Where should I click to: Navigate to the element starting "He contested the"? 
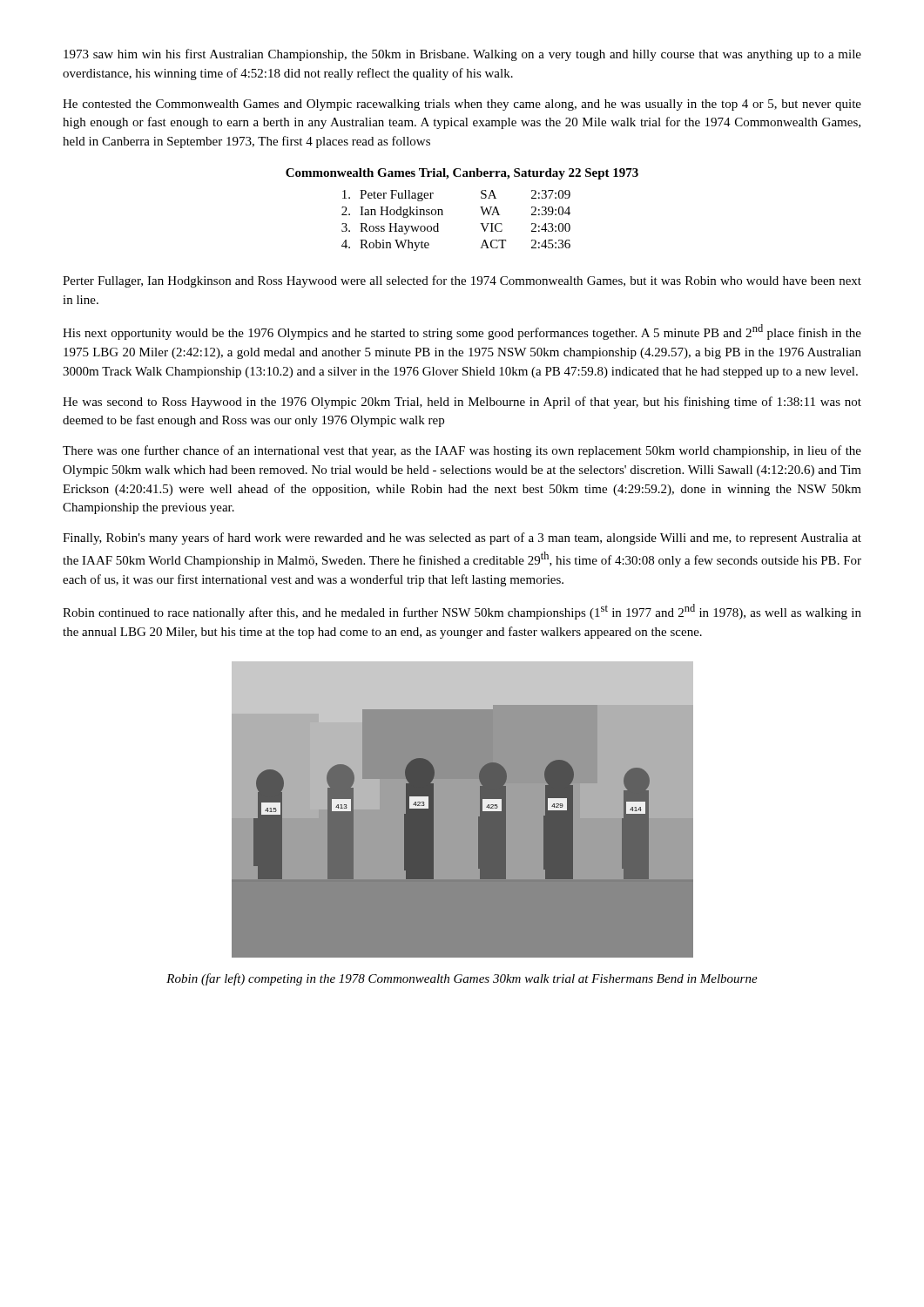tap(462, 123)
